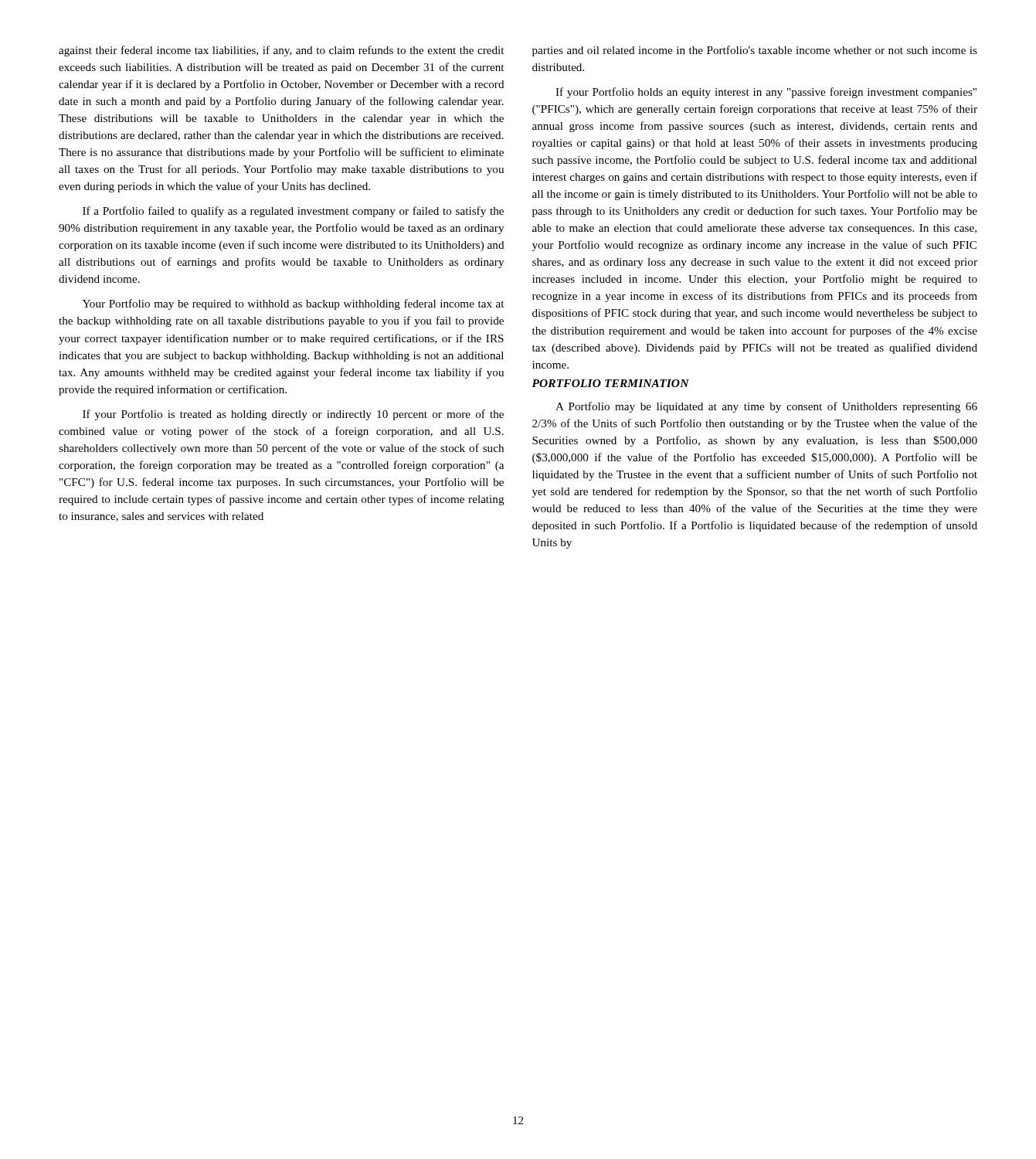The image size is (1036, 1159).
Task: Find the text block that reads "against their federal income tax liabilities,"
Action: point(281,118)
